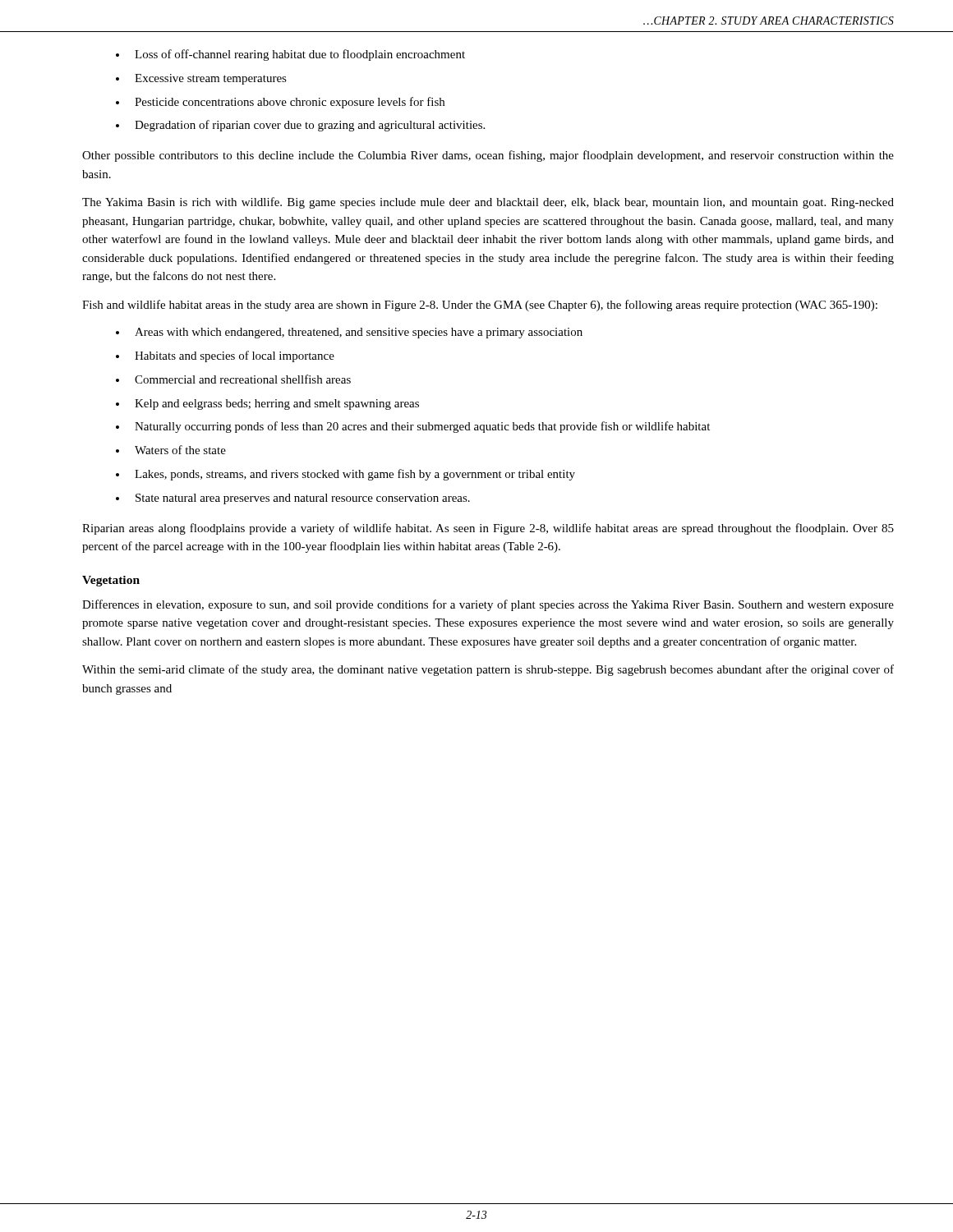This screenshot has width=953, height=1232.
Task: Locate the text block that says "Other possible contributors to"
Action: [x=488, y=165]
